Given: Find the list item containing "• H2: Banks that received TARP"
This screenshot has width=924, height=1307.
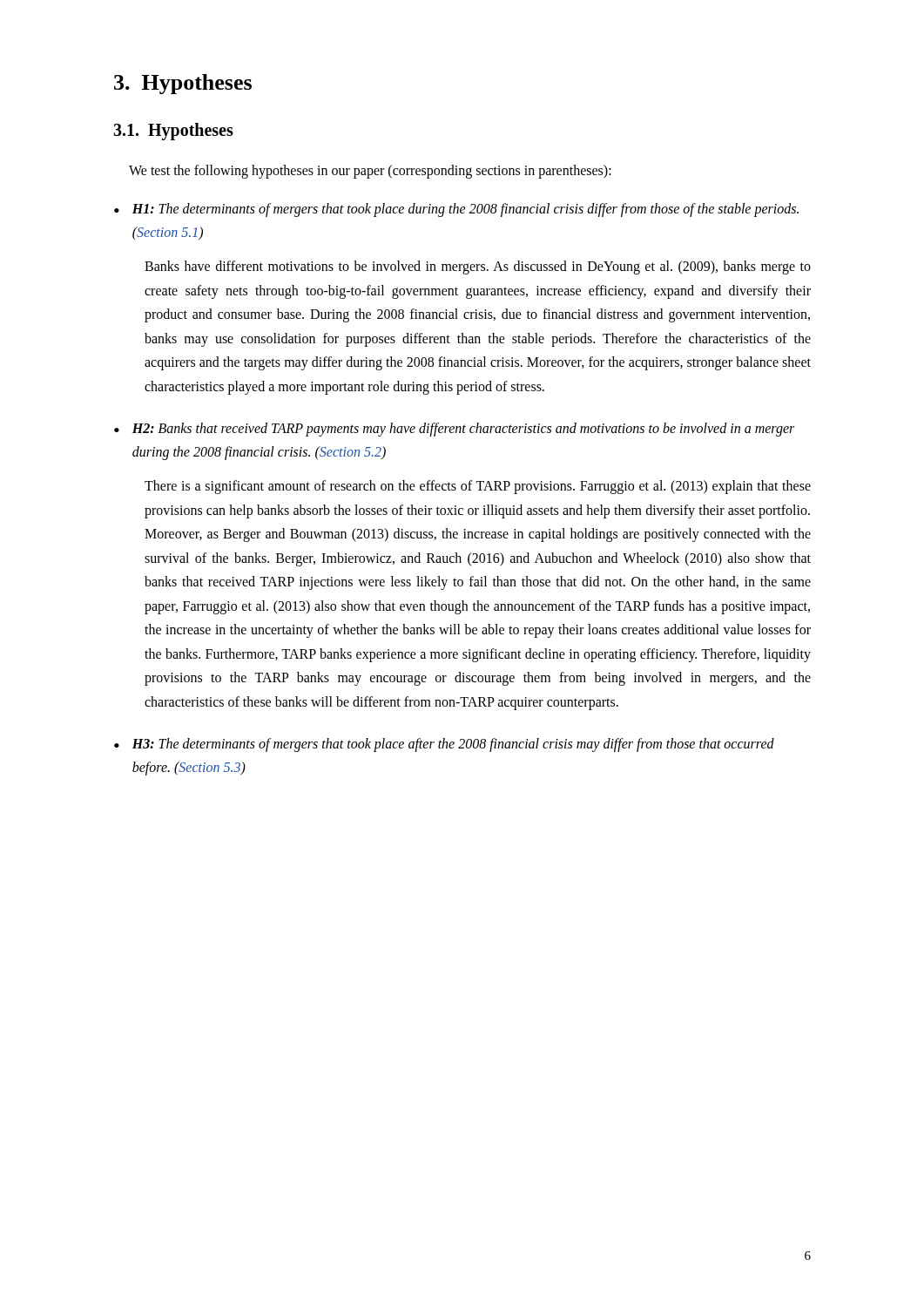Looking at the screenshot, I should (x=462, y=566).
